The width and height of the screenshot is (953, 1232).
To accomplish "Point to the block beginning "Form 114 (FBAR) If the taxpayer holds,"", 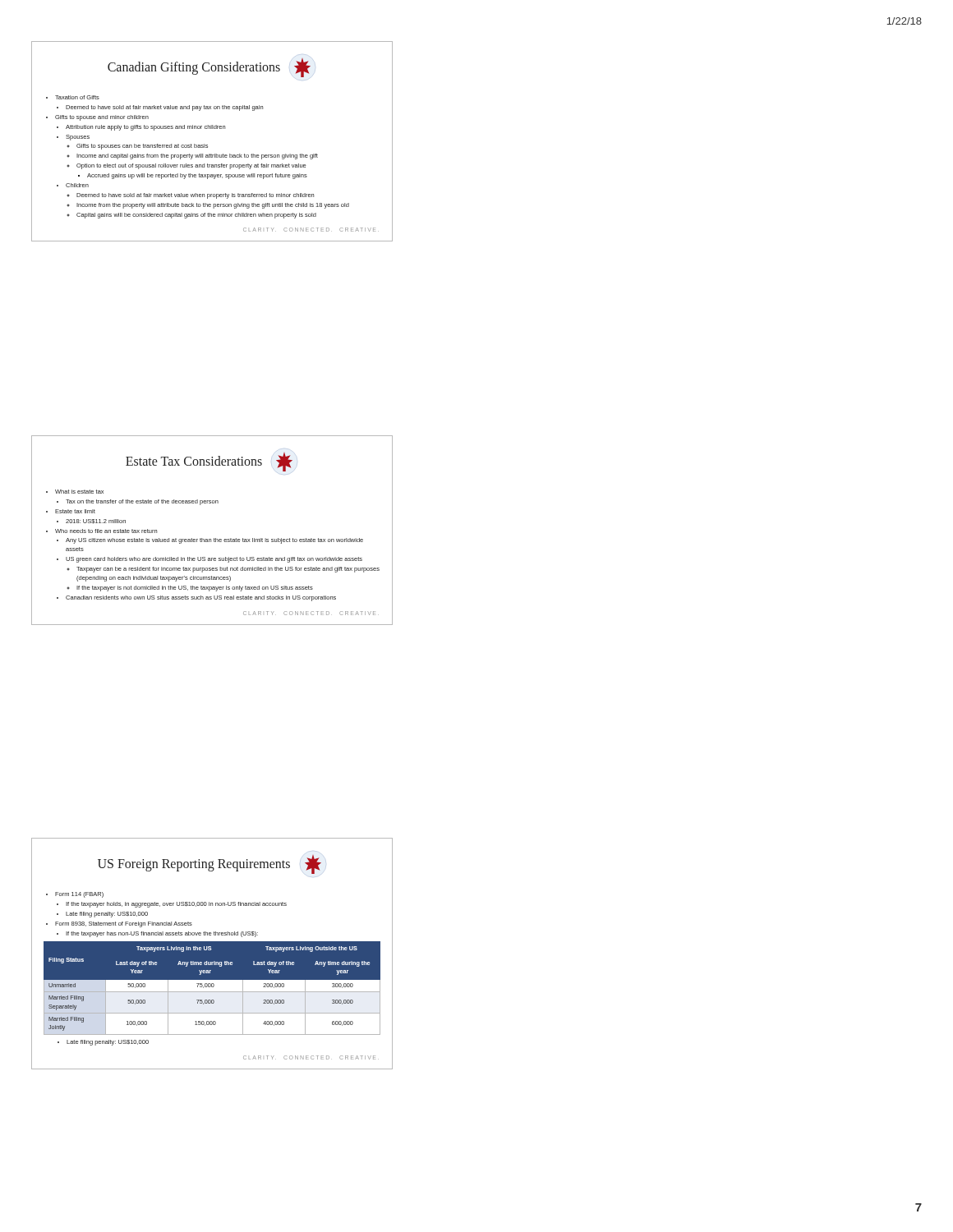I will (218, 905).
